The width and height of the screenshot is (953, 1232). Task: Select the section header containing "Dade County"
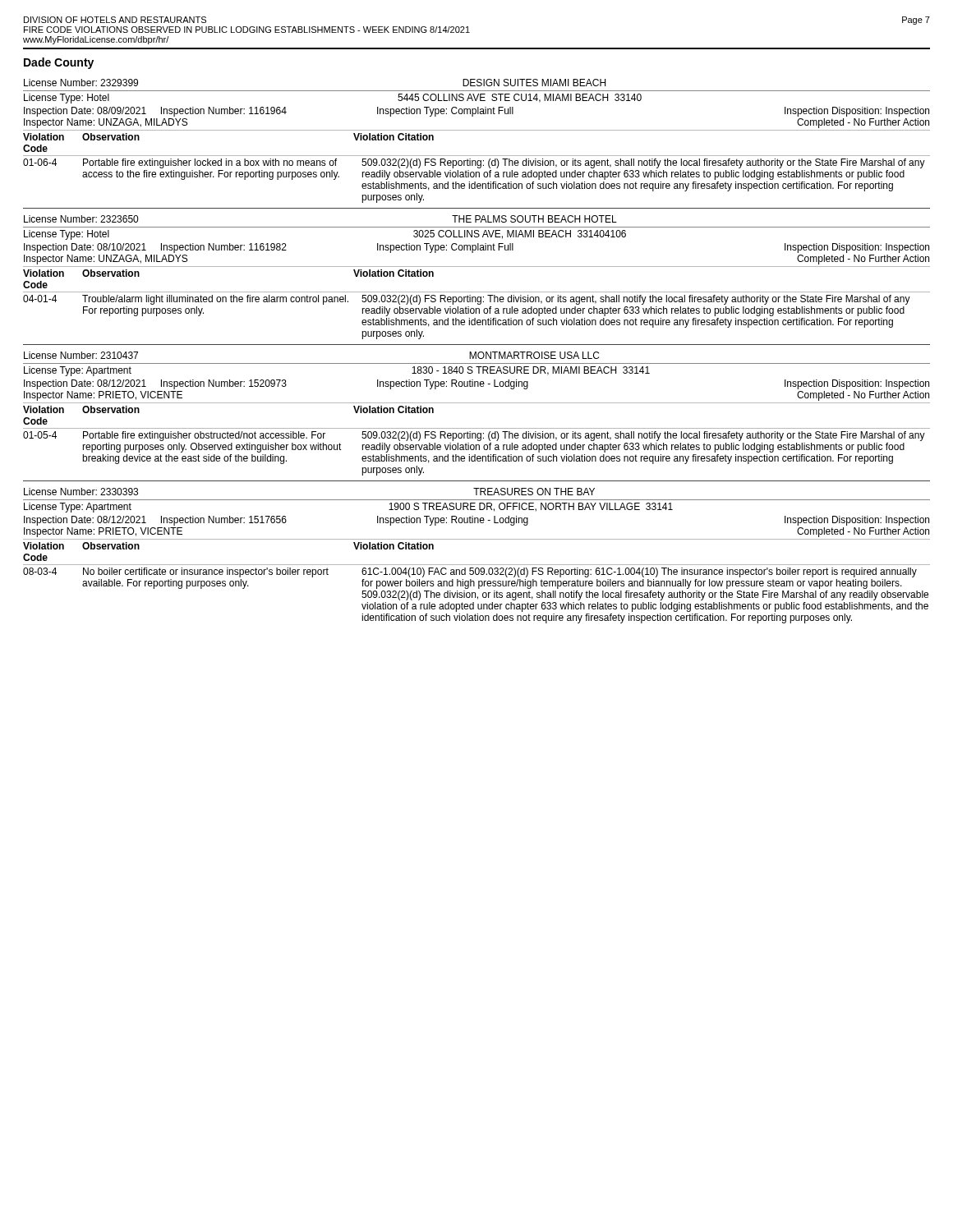[58, 62]
